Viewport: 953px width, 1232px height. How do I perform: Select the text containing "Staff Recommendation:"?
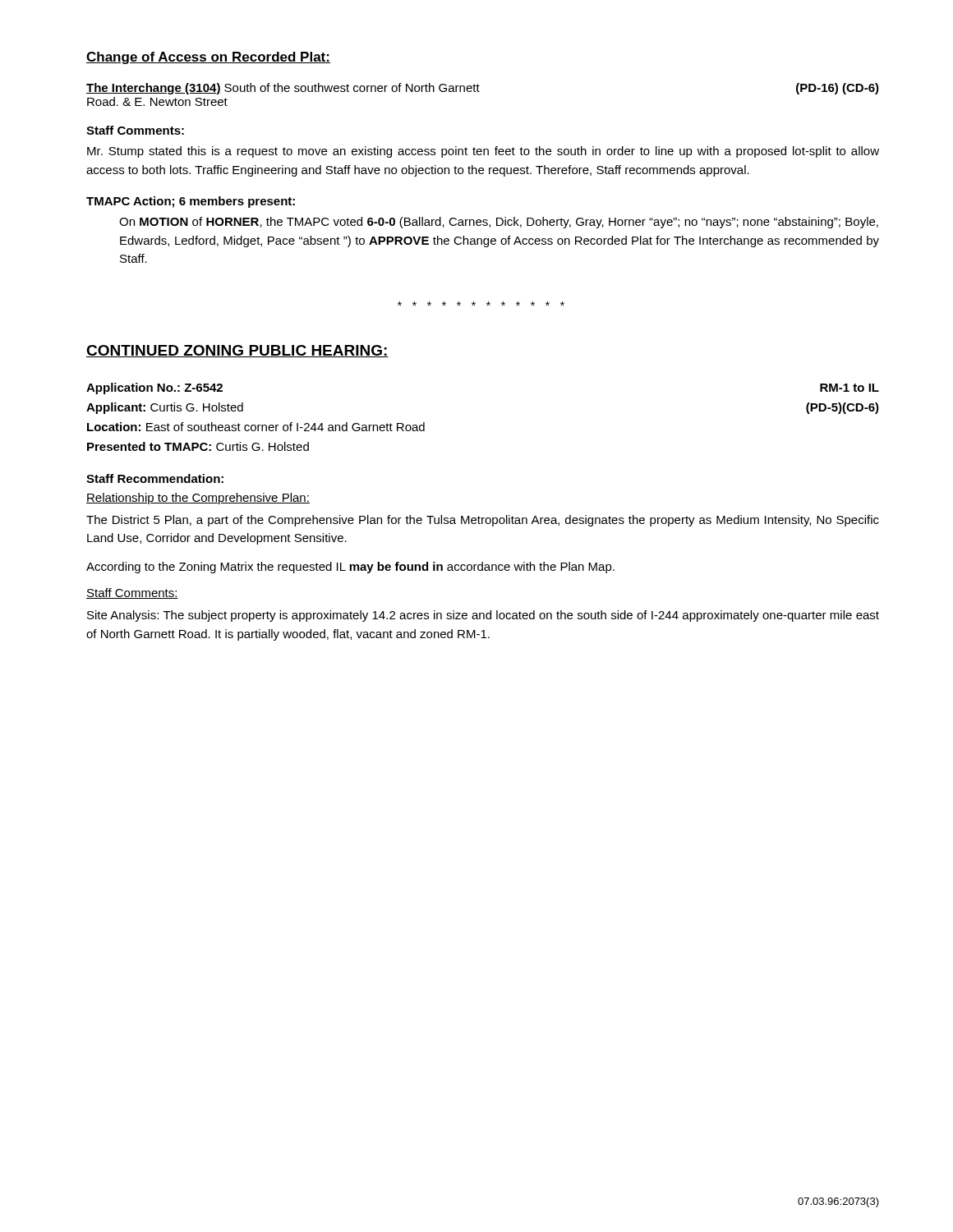pos(155,478)
